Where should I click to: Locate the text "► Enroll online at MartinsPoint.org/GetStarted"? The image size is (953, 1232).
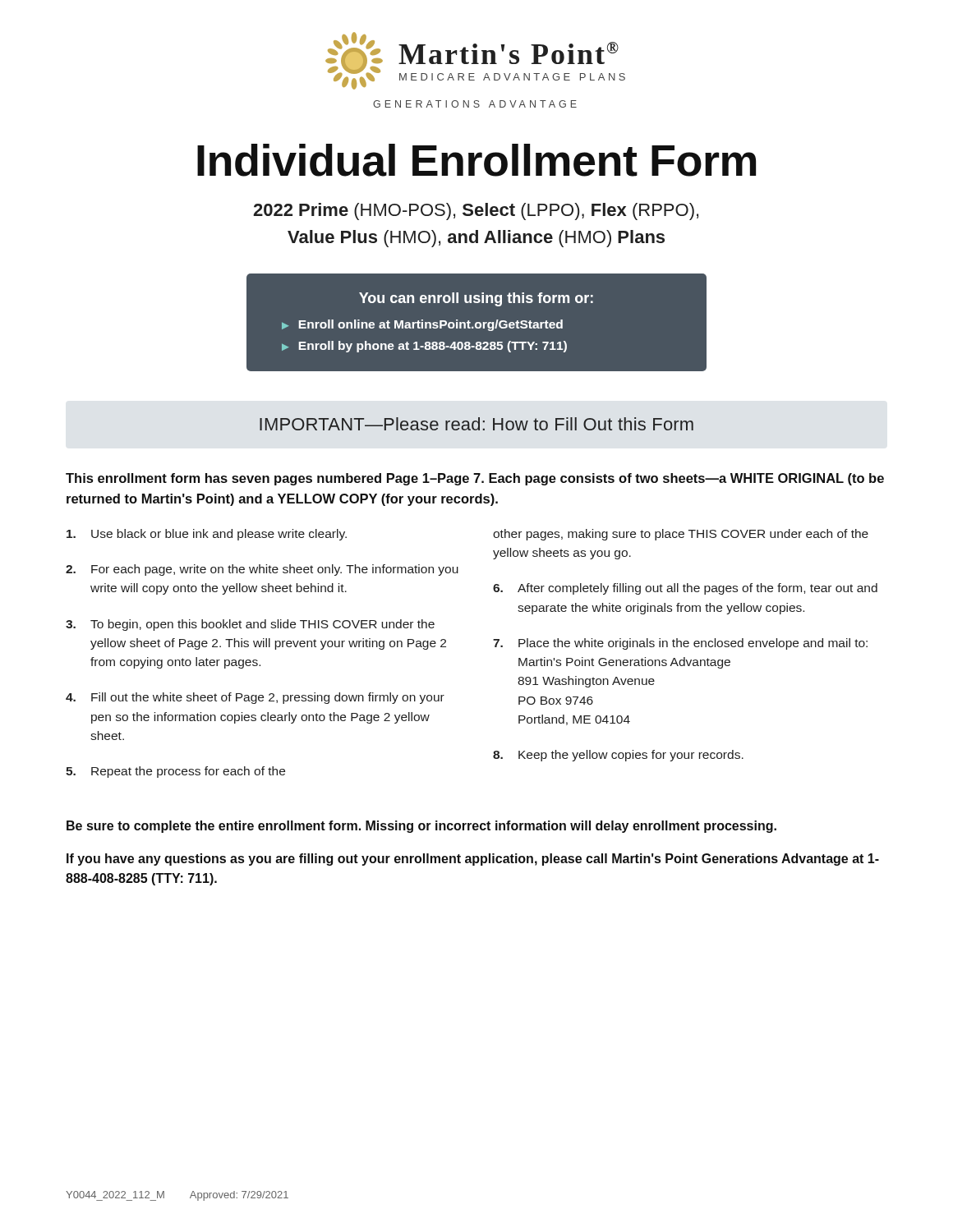pyautogui.click(x=421, y=325)
